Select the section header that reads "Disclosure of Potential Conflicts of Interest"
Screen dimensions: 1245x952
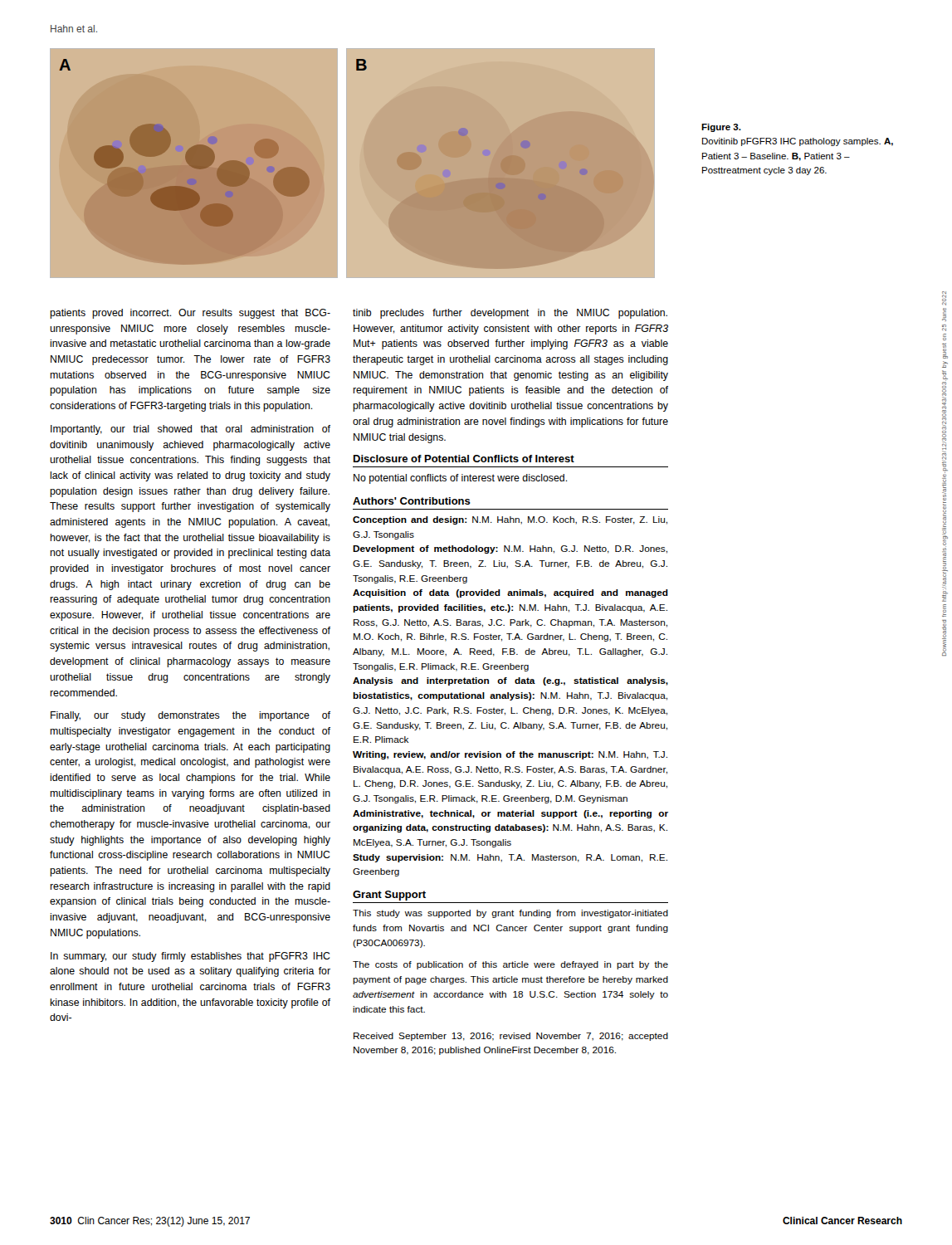tap(463, 459)
